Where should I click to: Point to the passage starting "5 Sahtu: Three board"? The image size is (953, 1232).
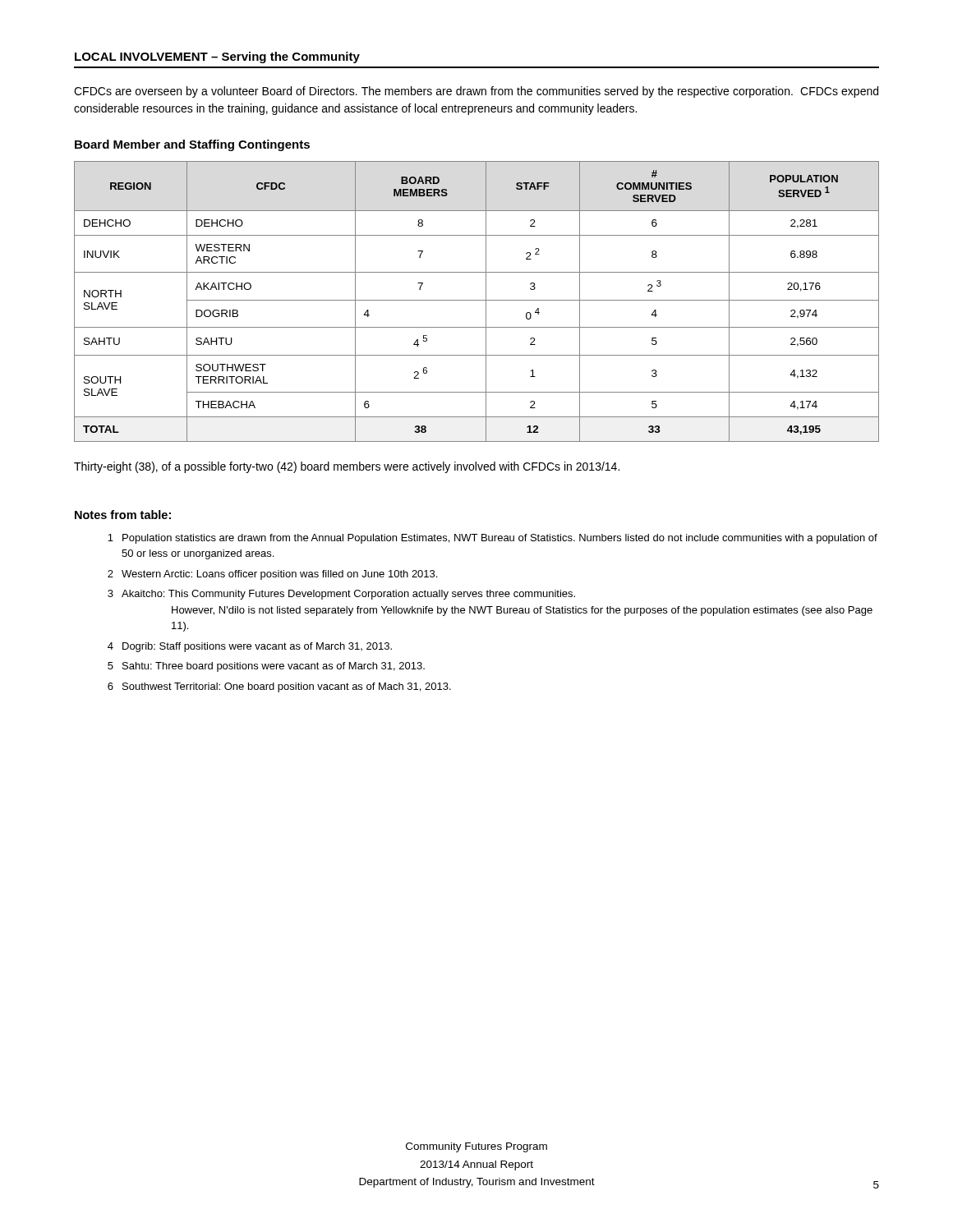pos(266,667)
